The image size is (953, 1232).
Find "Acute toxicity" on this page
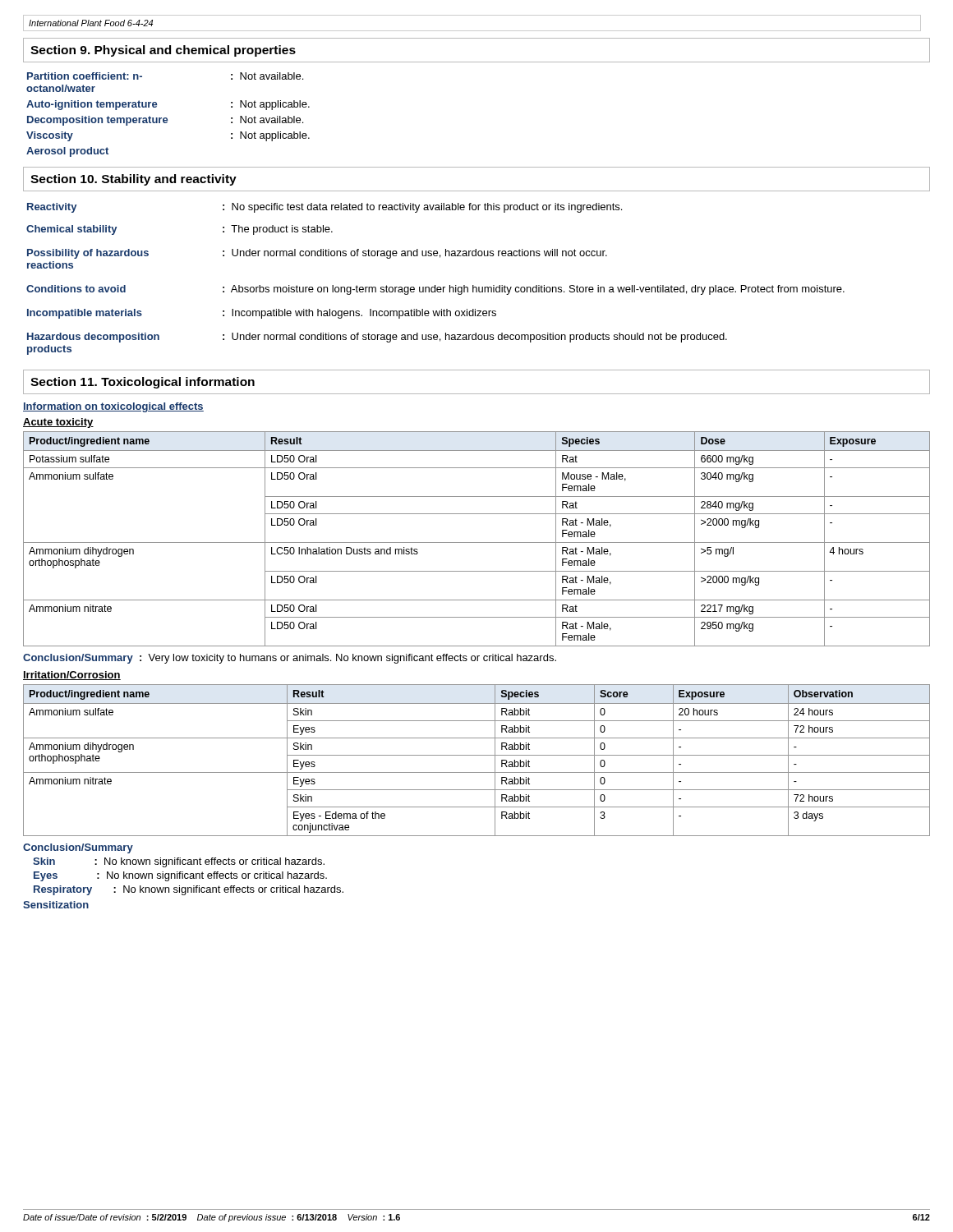click(x=58, y=422)
